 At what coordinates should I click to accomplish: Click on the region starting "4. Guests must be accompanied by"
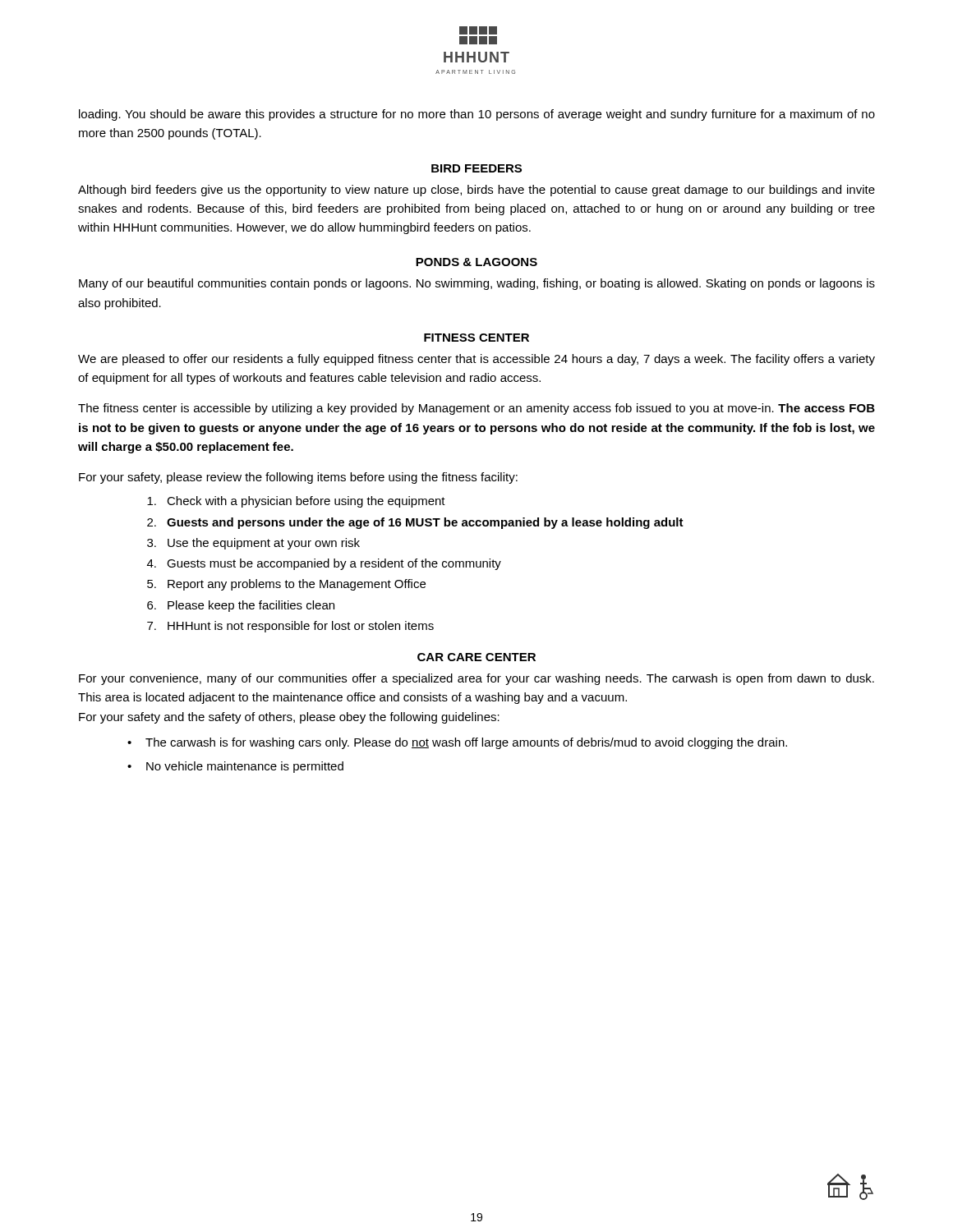click(501, 563)
